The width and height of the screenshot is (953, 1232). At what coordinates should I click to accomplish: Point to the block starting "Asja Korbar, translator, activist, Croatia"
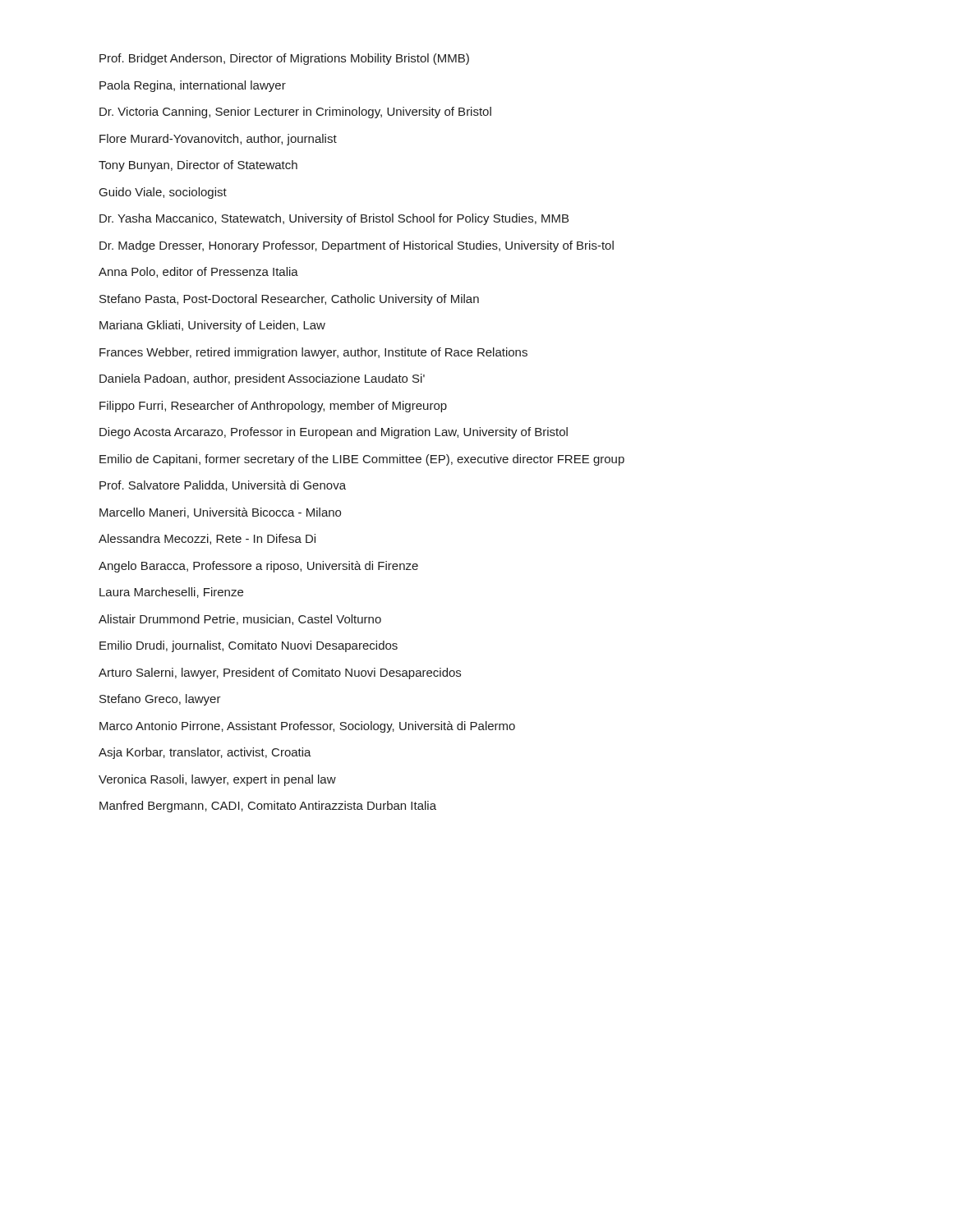(x=205, y=752)
